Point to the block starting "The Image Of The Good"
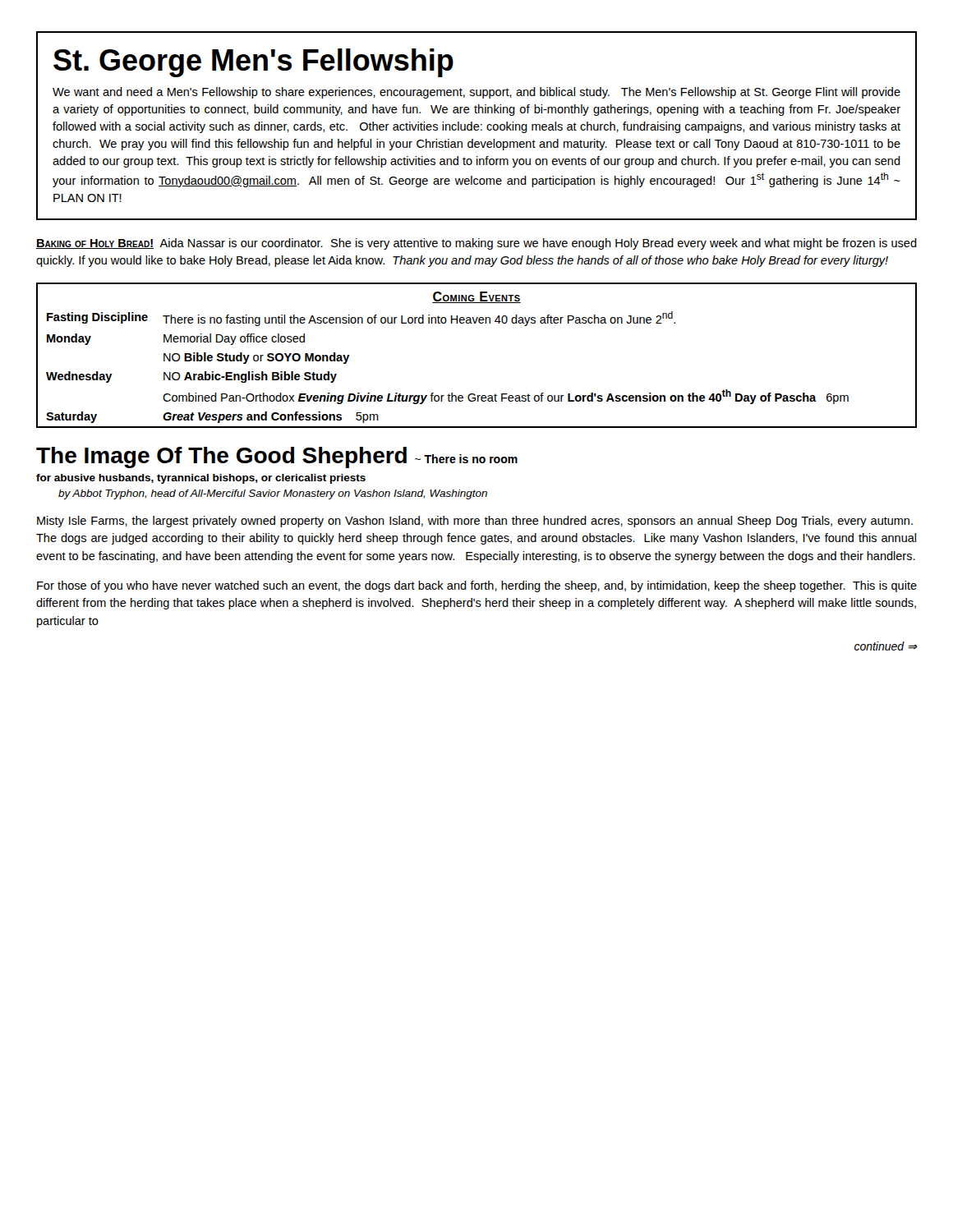 pyautogui.click(x=476, y=456)
